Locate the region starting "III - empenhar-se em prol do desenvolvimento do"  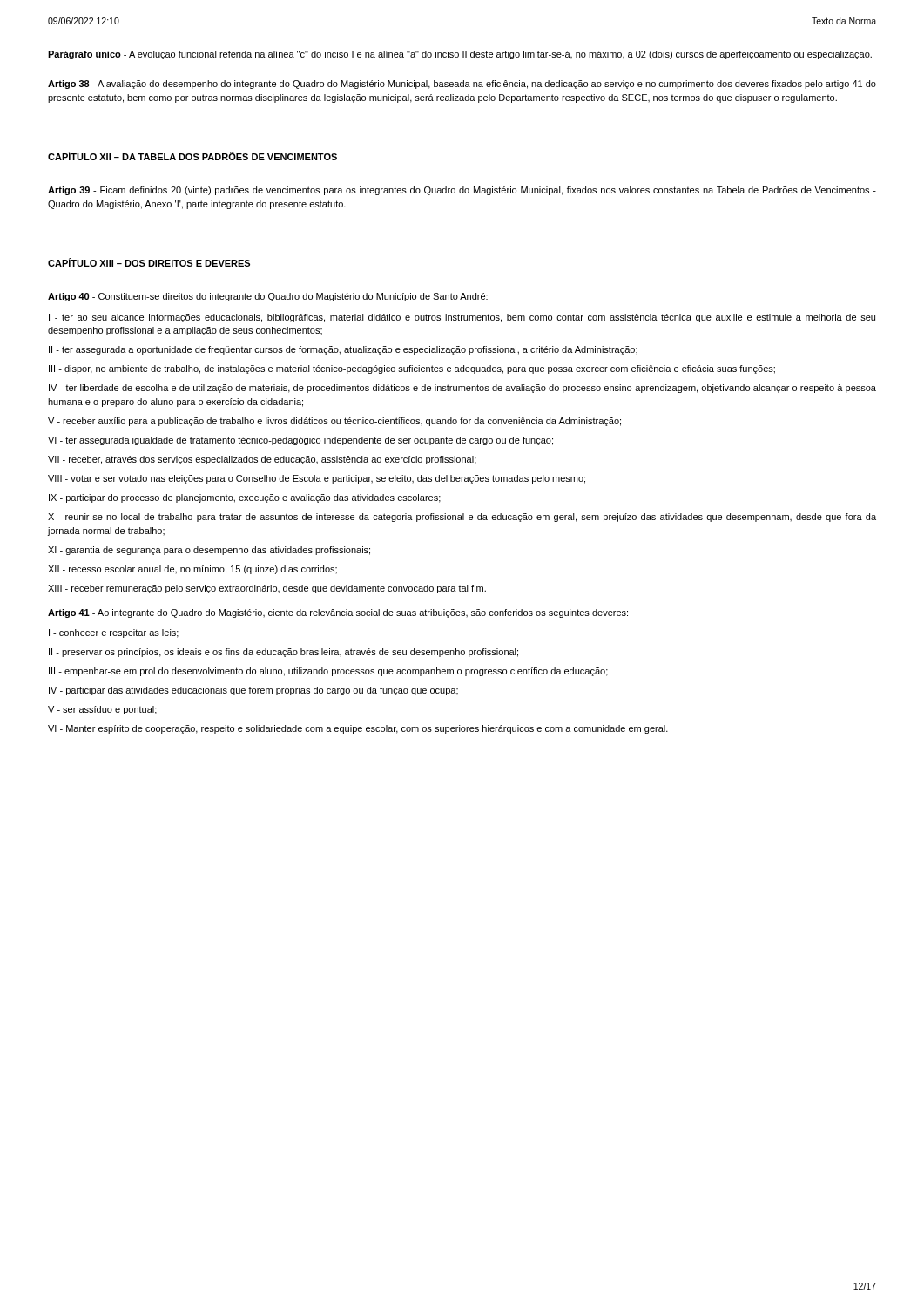328,671
